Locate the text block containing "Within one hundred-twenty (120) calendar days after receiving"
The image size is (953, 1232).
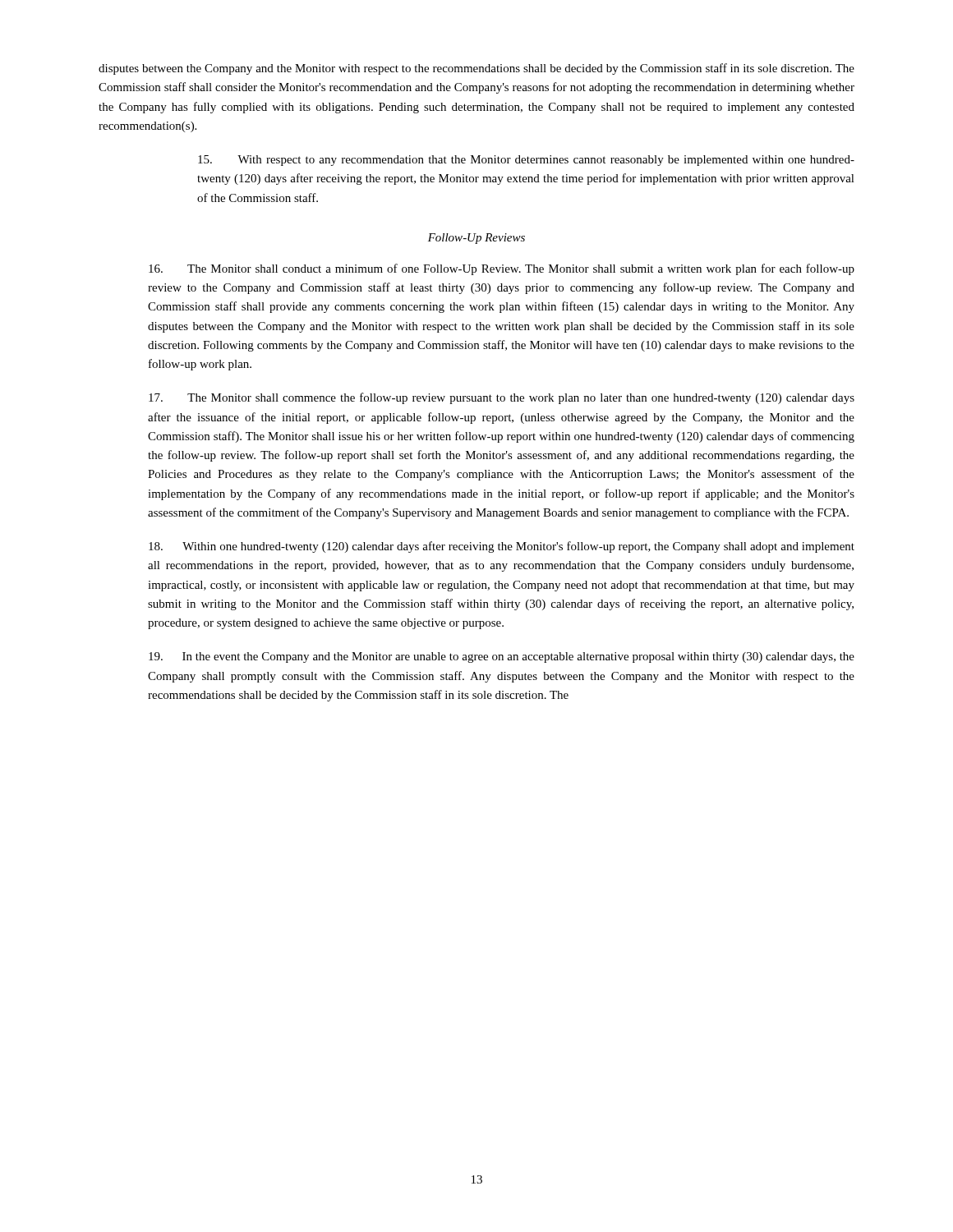[476, 585]
